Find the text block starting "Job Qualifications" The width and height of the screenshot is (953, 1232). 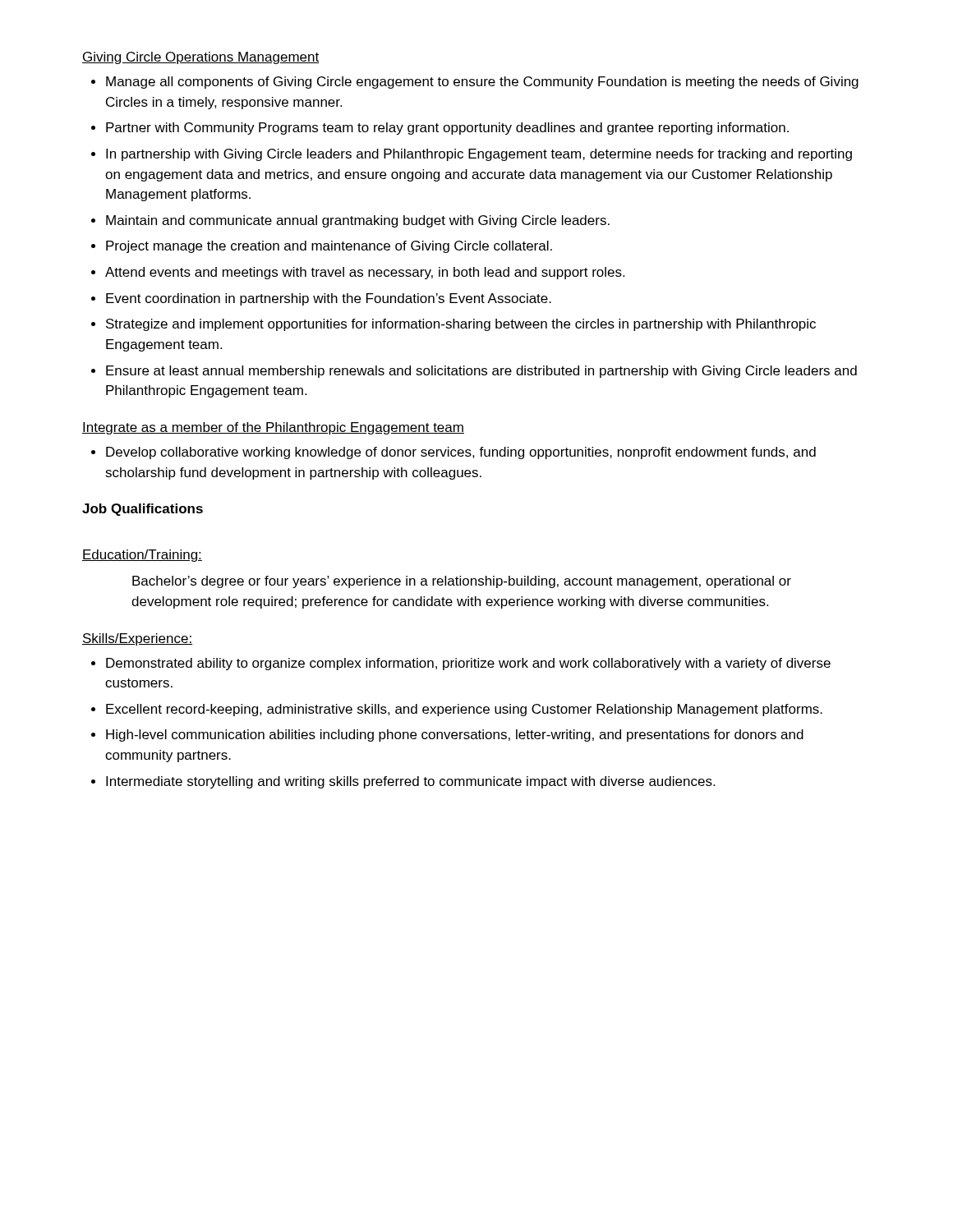click(143, 509)
